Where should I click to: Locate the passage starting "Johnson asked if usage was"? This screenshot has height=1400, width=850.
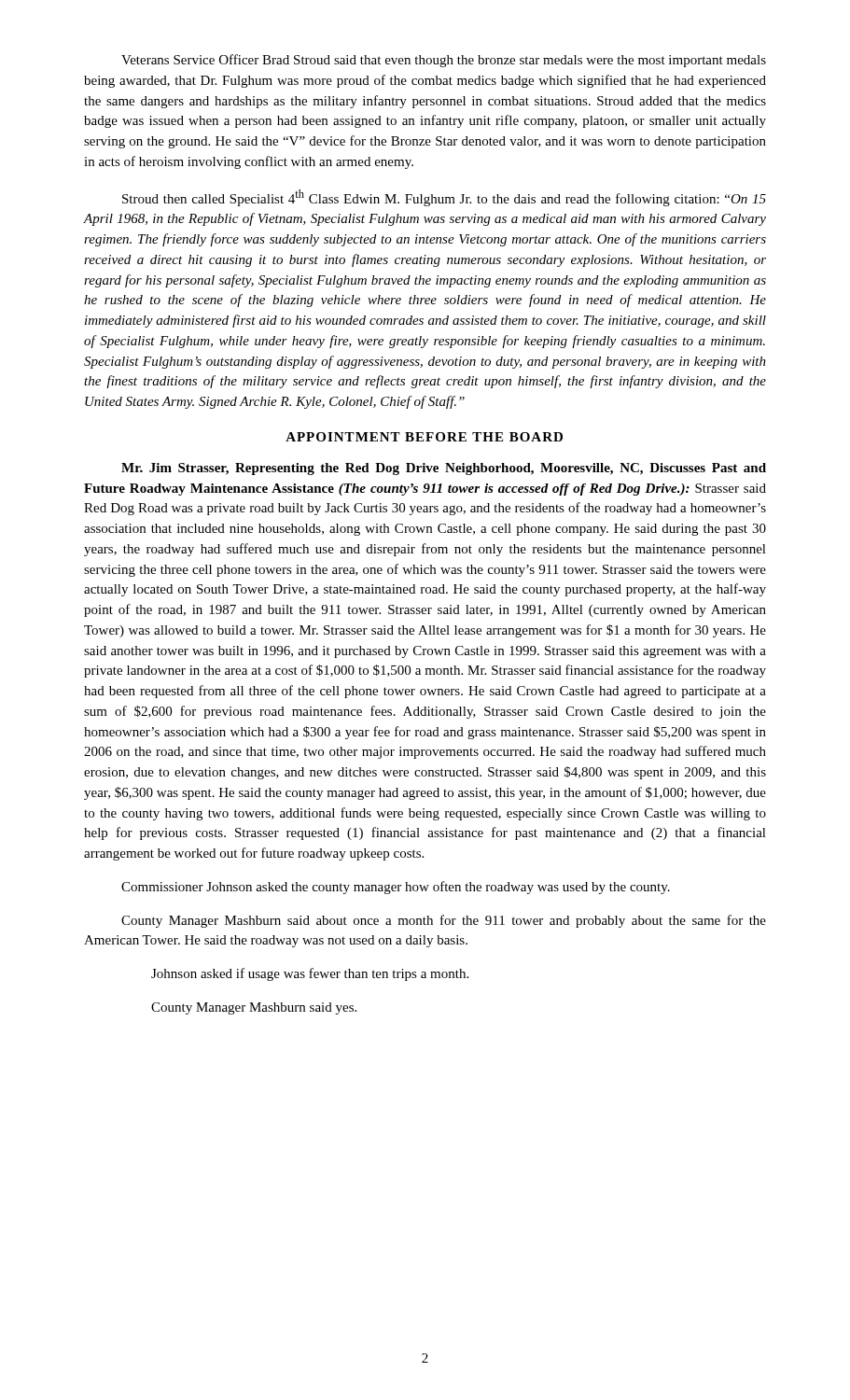(x=425, y=974)
